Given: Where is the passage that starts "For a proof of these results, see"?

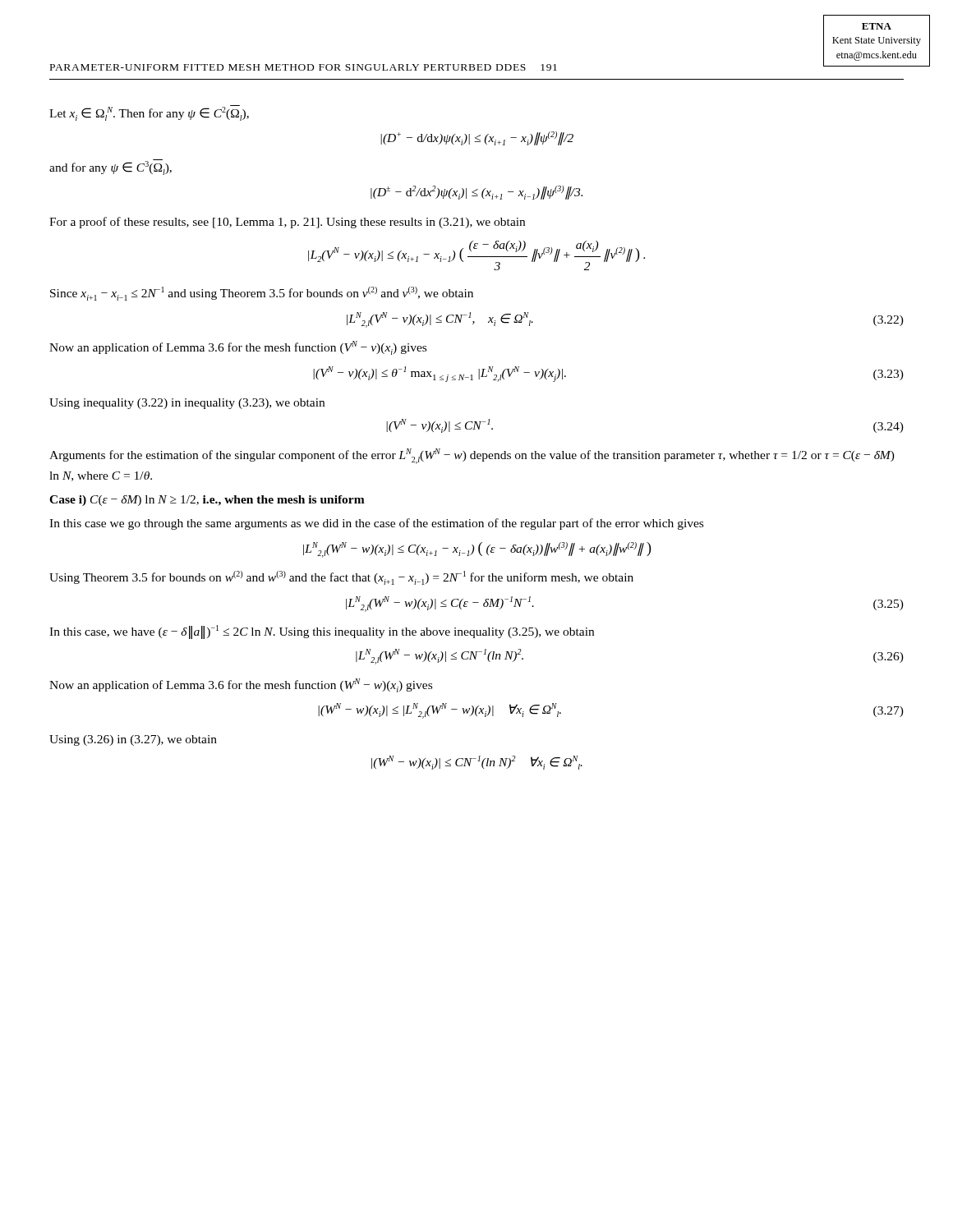Looking at the screenshot, I should coord(287,221).
